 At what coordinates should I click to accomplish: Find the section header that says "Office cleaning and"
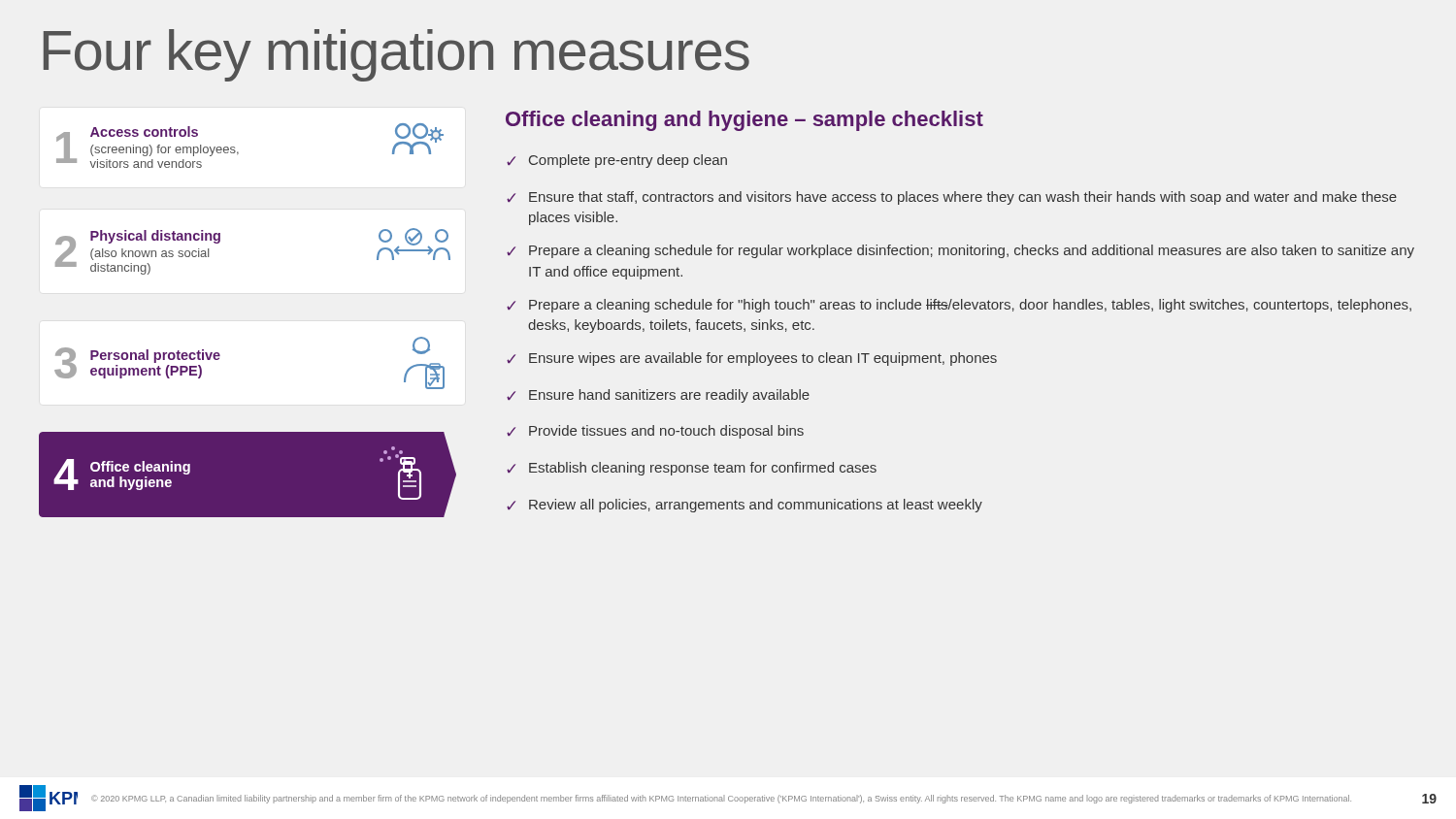click(744, 119)
